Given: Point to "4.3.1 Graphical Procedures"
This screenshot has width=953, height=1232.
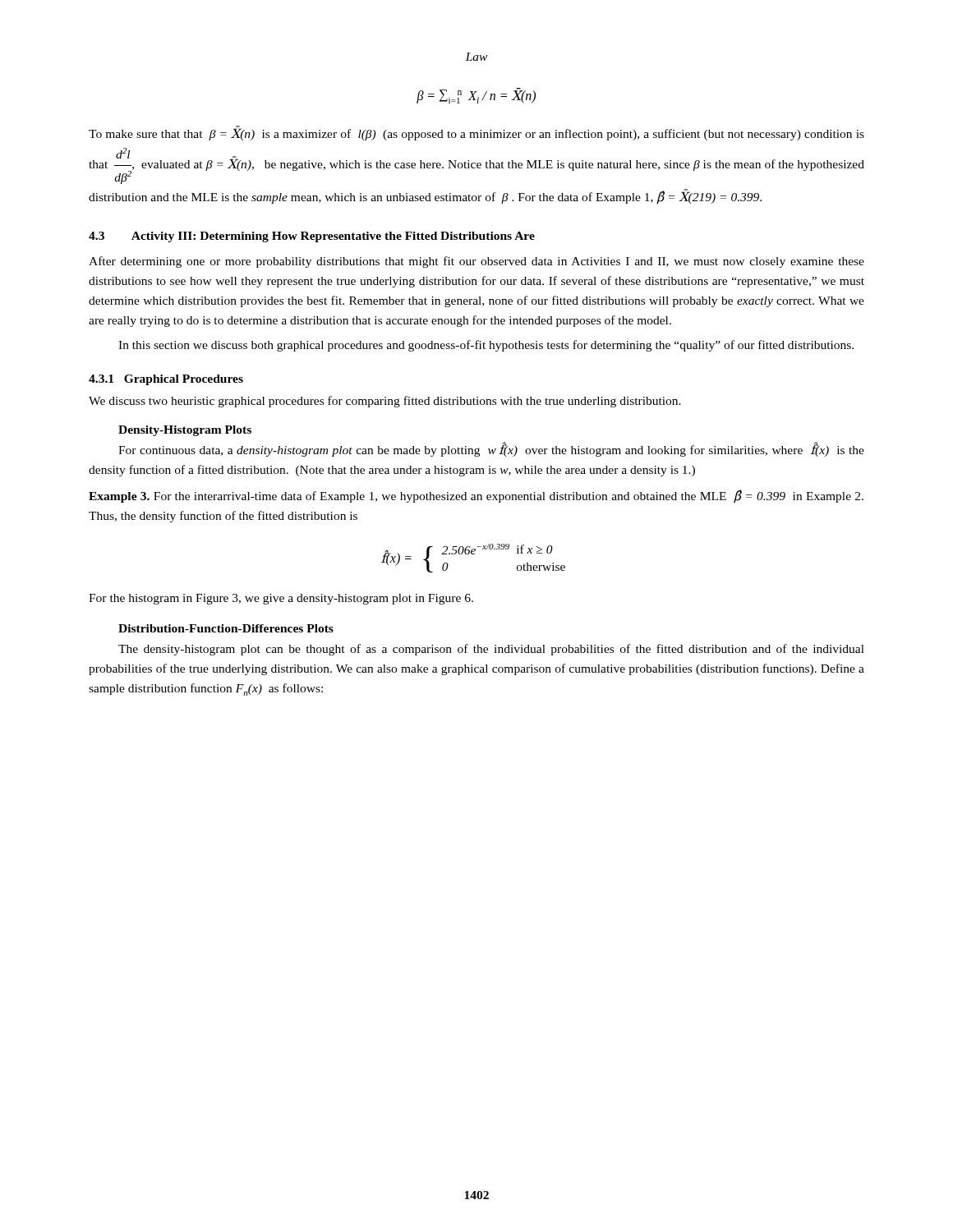Looking at the screenshot, I should [166, 378].
